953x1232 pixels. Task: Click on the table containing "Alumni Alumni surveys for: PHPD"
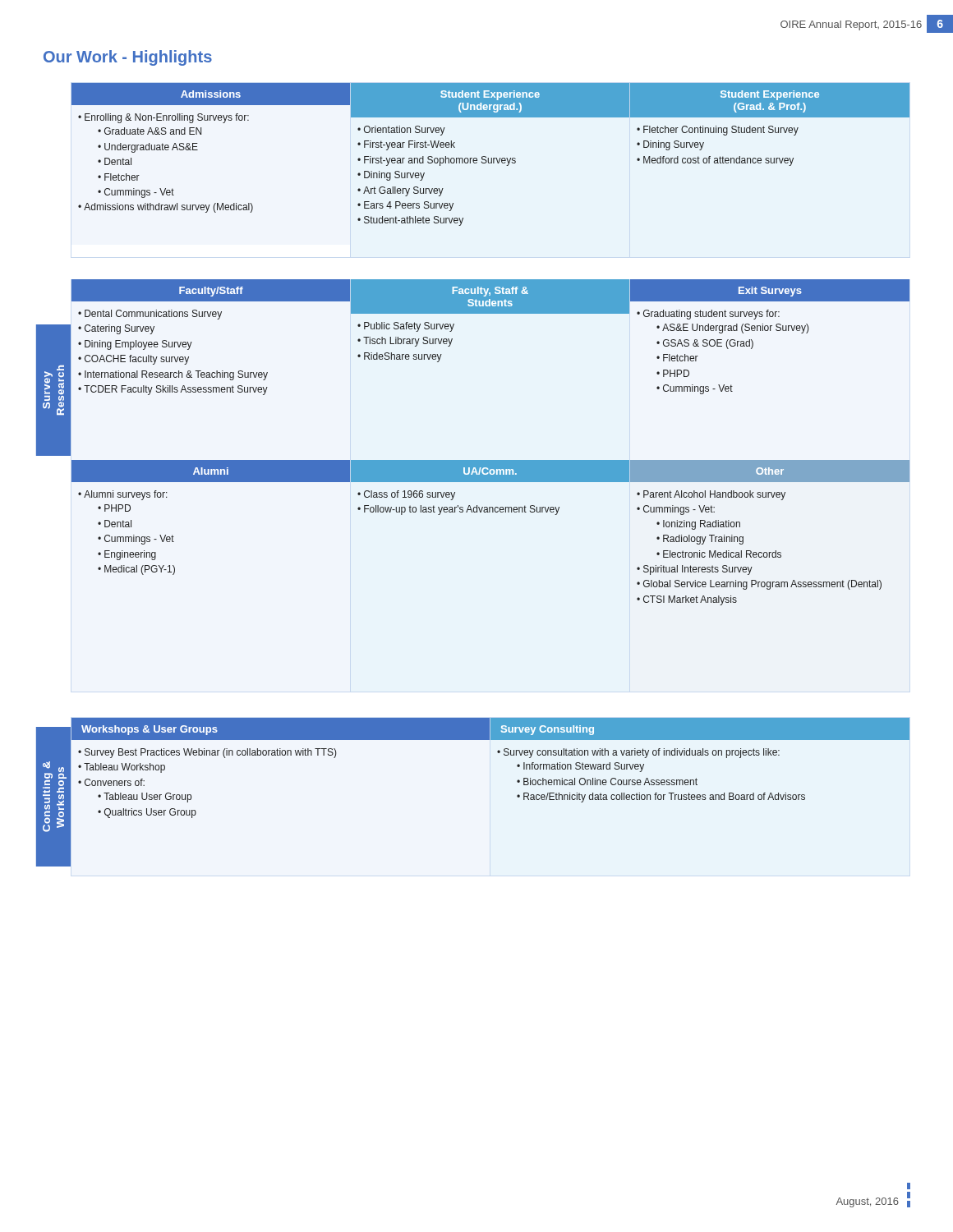click(490, 576)
